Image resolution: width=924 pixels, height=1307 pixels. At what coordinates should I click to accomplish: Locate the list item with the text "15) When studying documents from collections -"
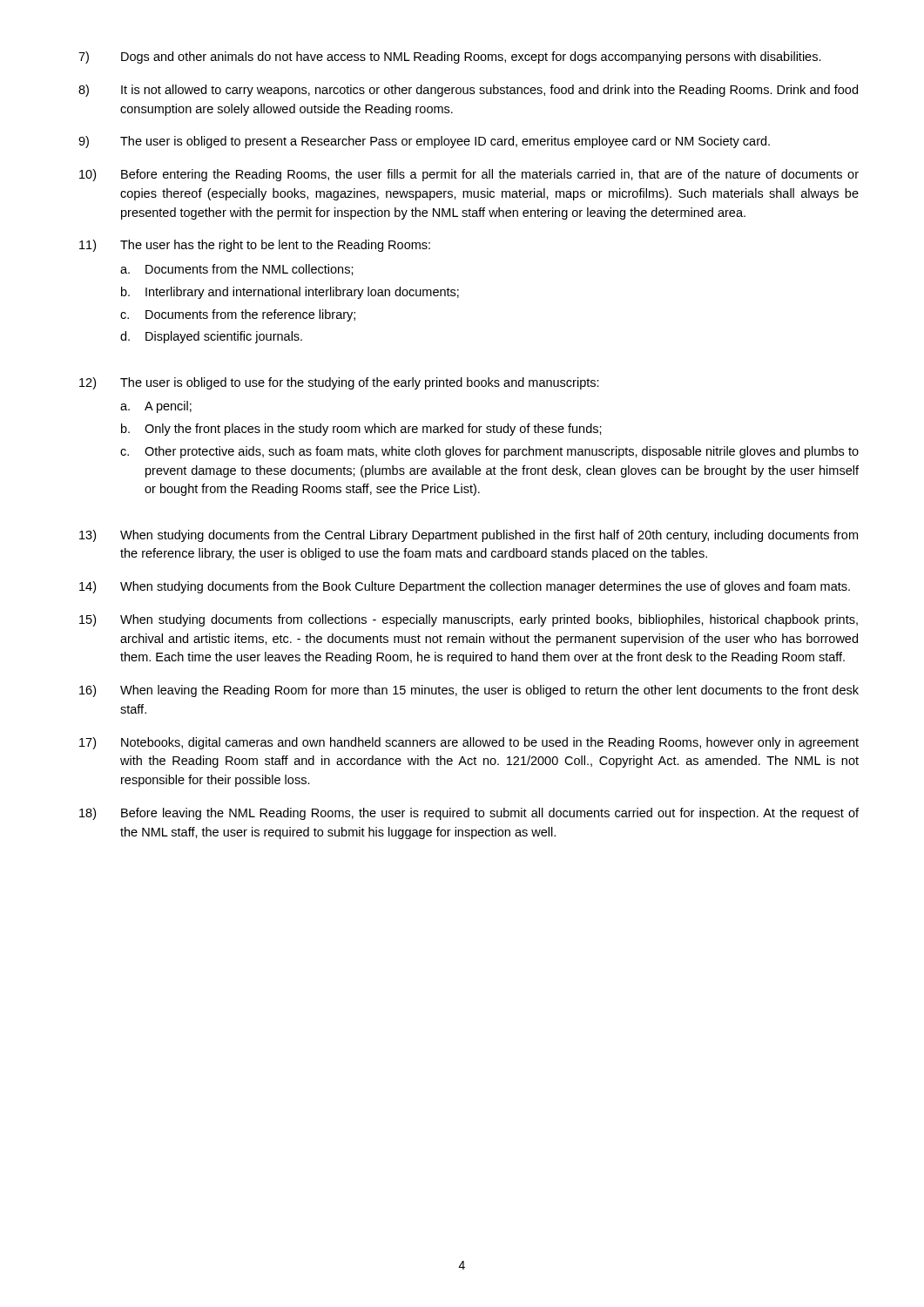tap(469, 639)
